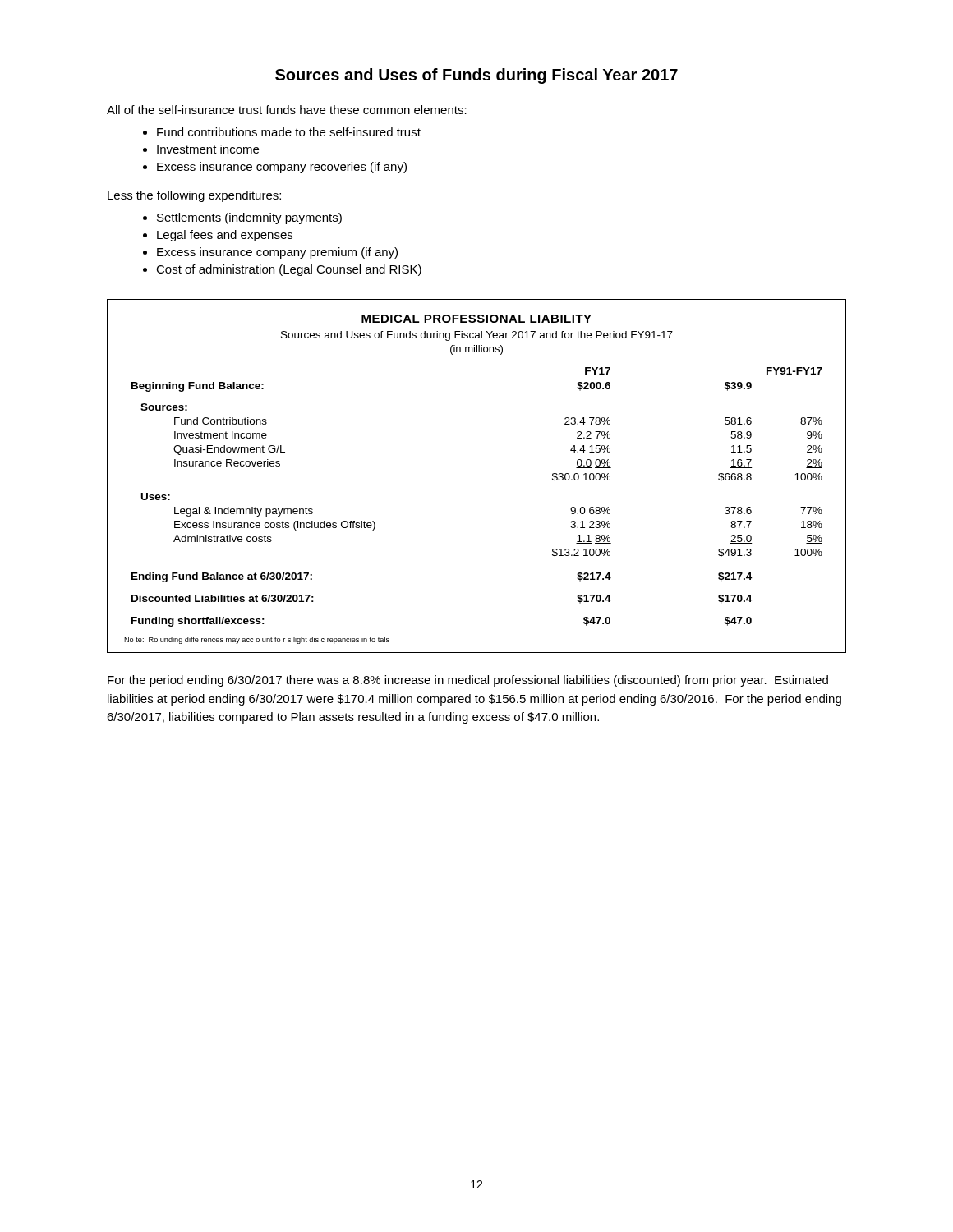Viewport: 953px width, 1232px height.
Task: Click the passage that begins "Fund contributions made to"
Action: click(288, 132)
